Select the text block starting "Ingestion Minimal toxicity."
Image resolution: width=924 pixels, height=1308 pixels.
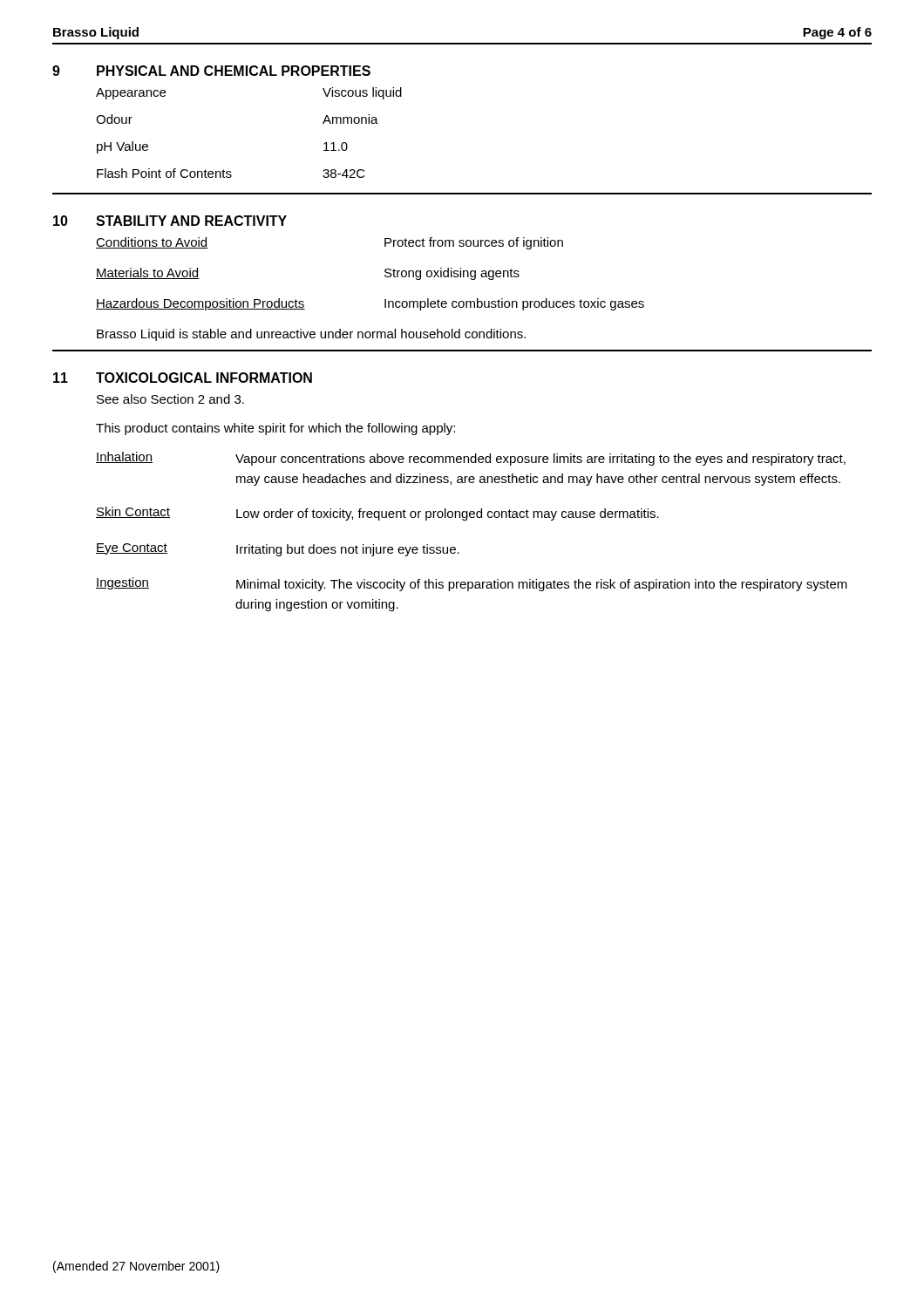coord(484,594)
